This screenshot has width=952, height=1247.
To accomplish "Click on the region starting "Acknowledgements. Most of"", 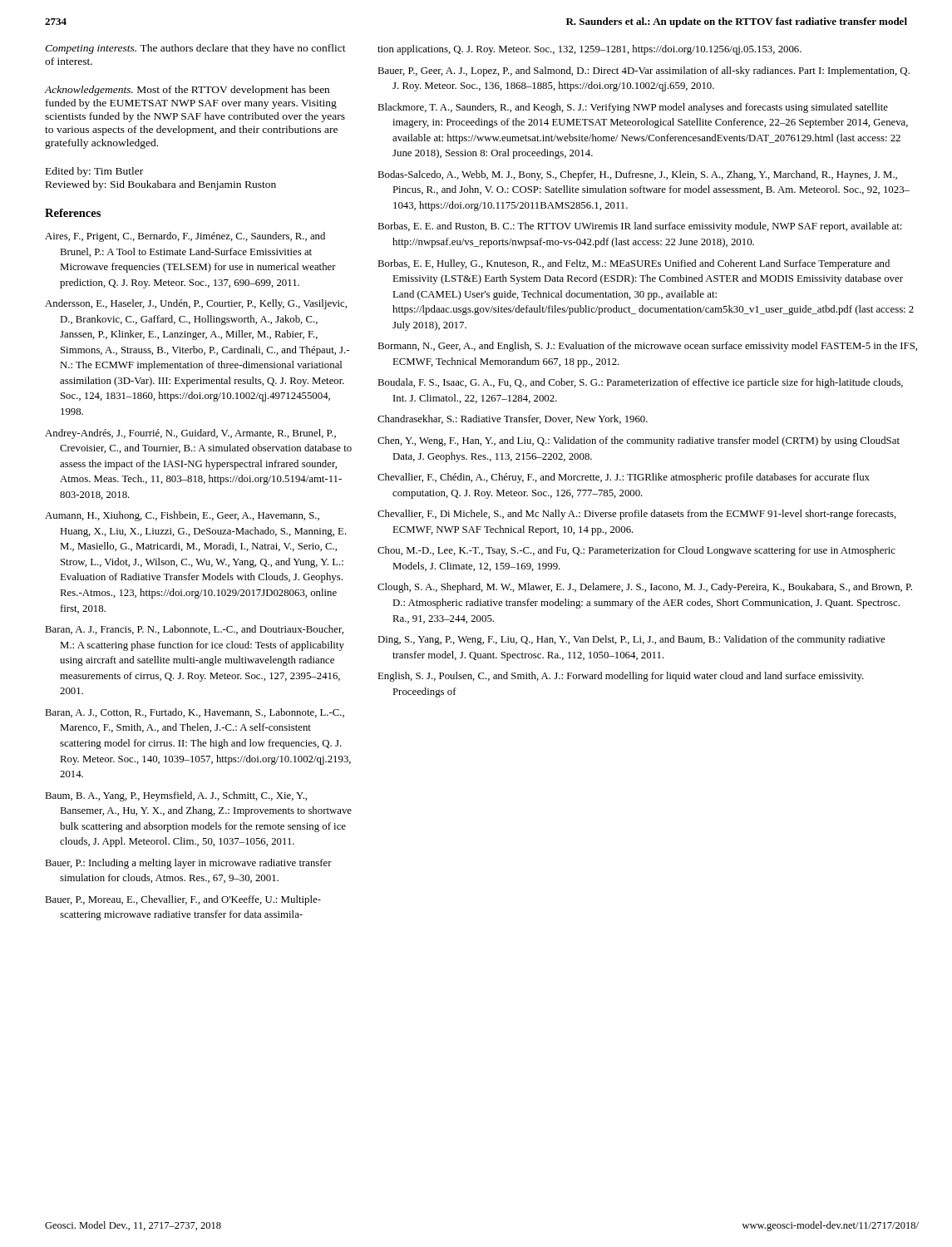I will tap(199, 116).
